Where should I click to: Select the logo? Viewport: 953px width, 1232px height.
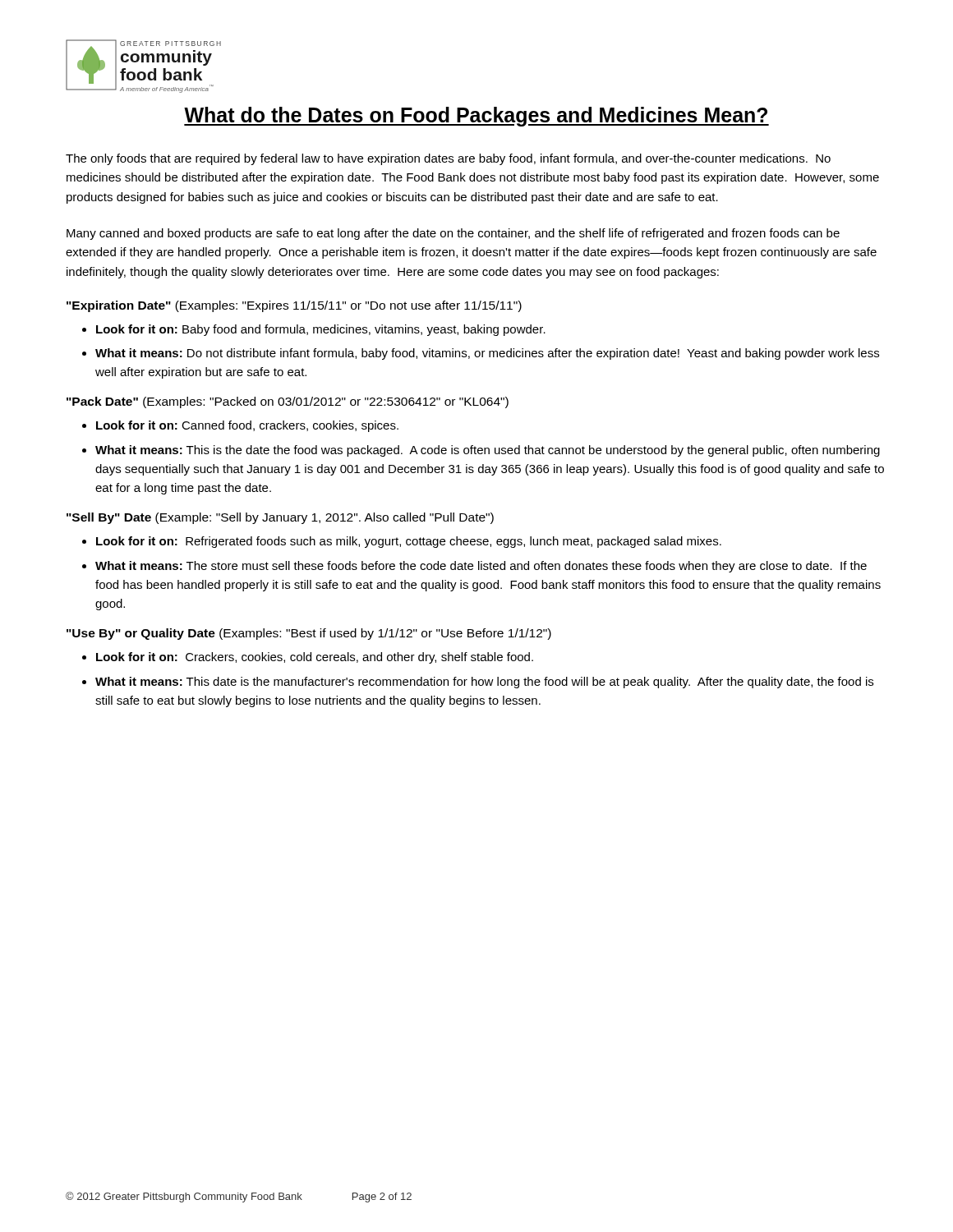pos(476,66)
